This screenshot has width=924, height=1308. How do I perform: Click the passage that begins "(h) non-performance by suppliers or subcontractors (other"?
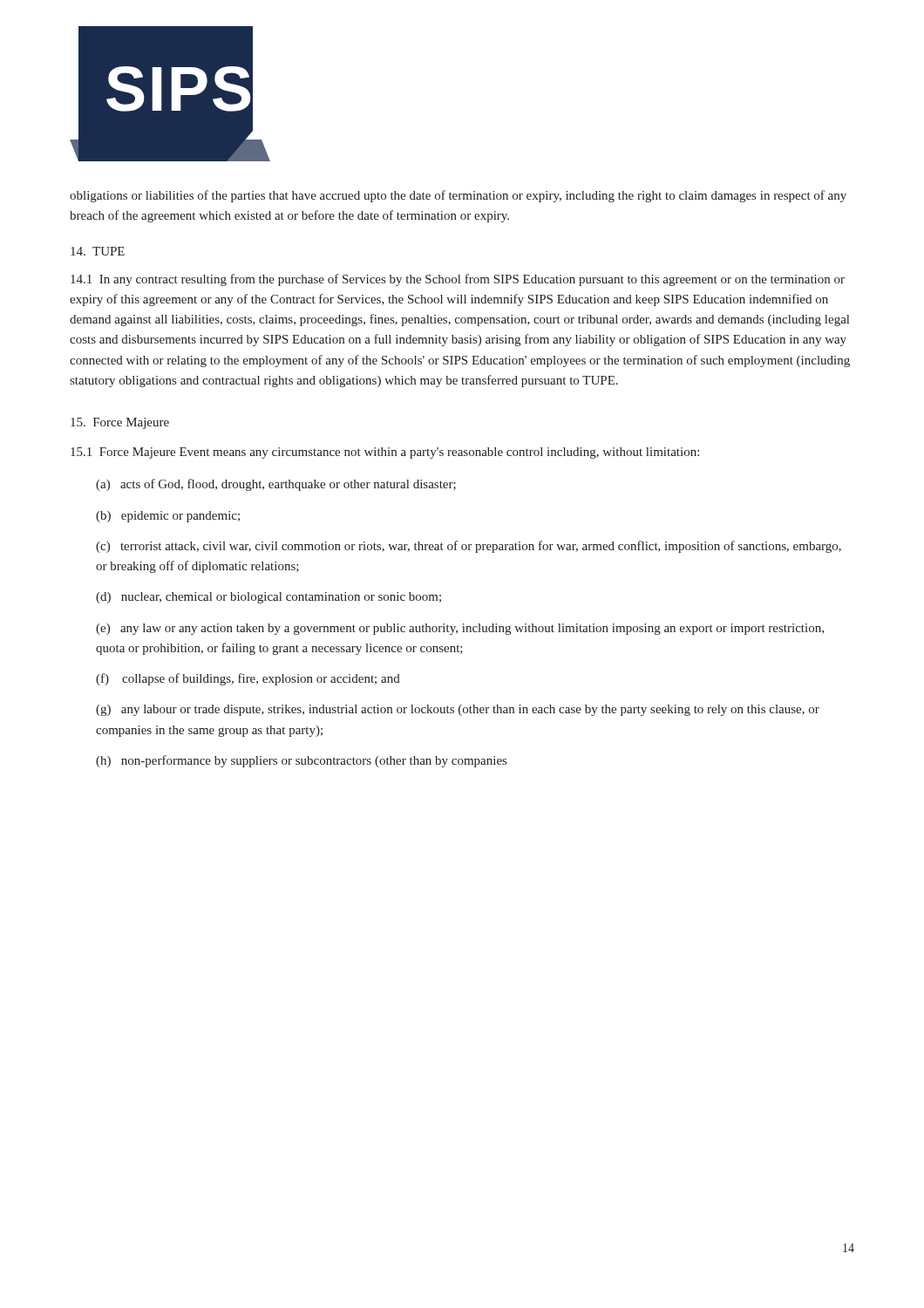302,760
